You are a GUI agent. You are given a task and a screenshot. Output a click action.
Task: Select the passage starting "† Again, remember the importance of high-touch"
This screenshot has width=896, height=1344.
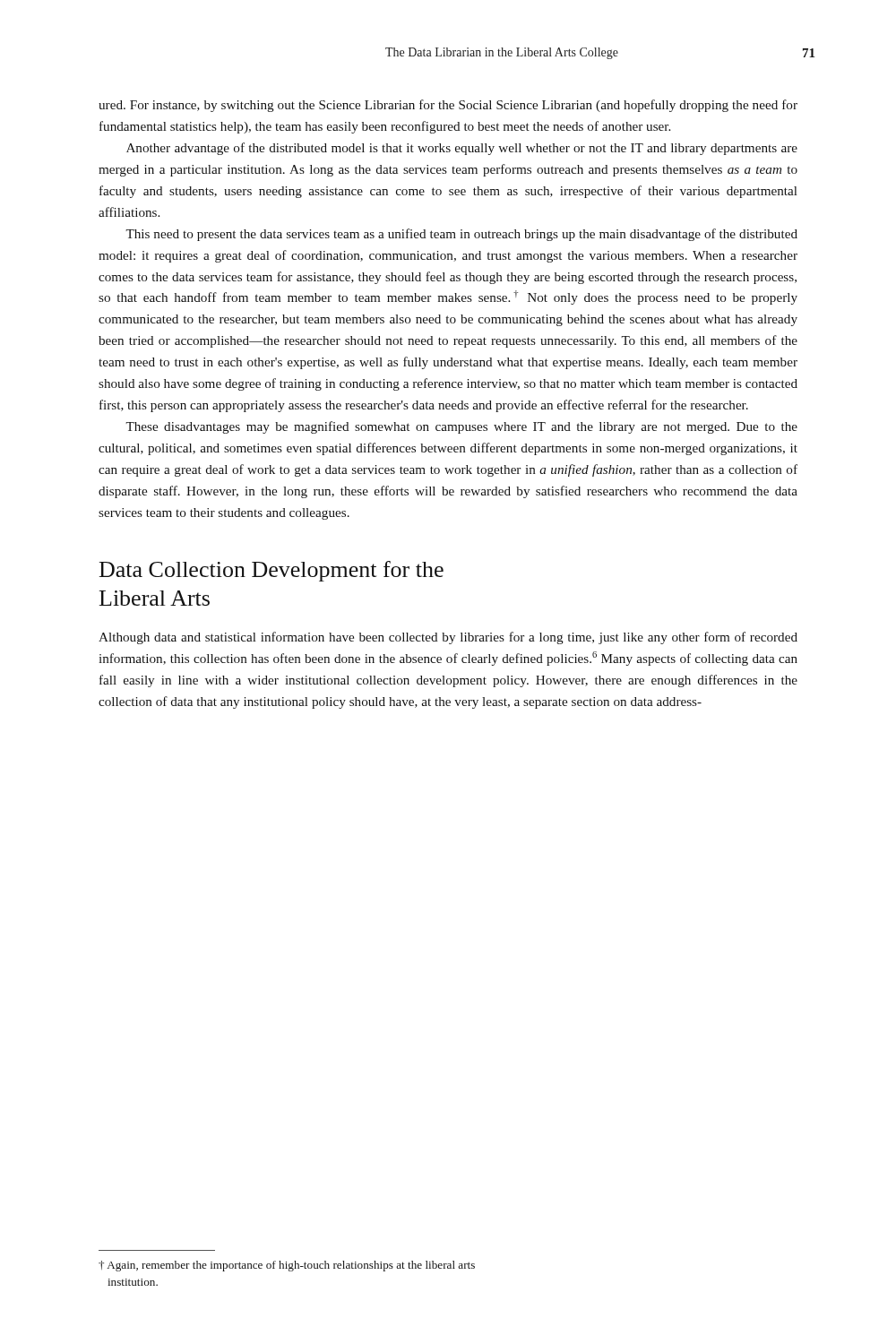pyautogui.click(x=287, y=1273)
